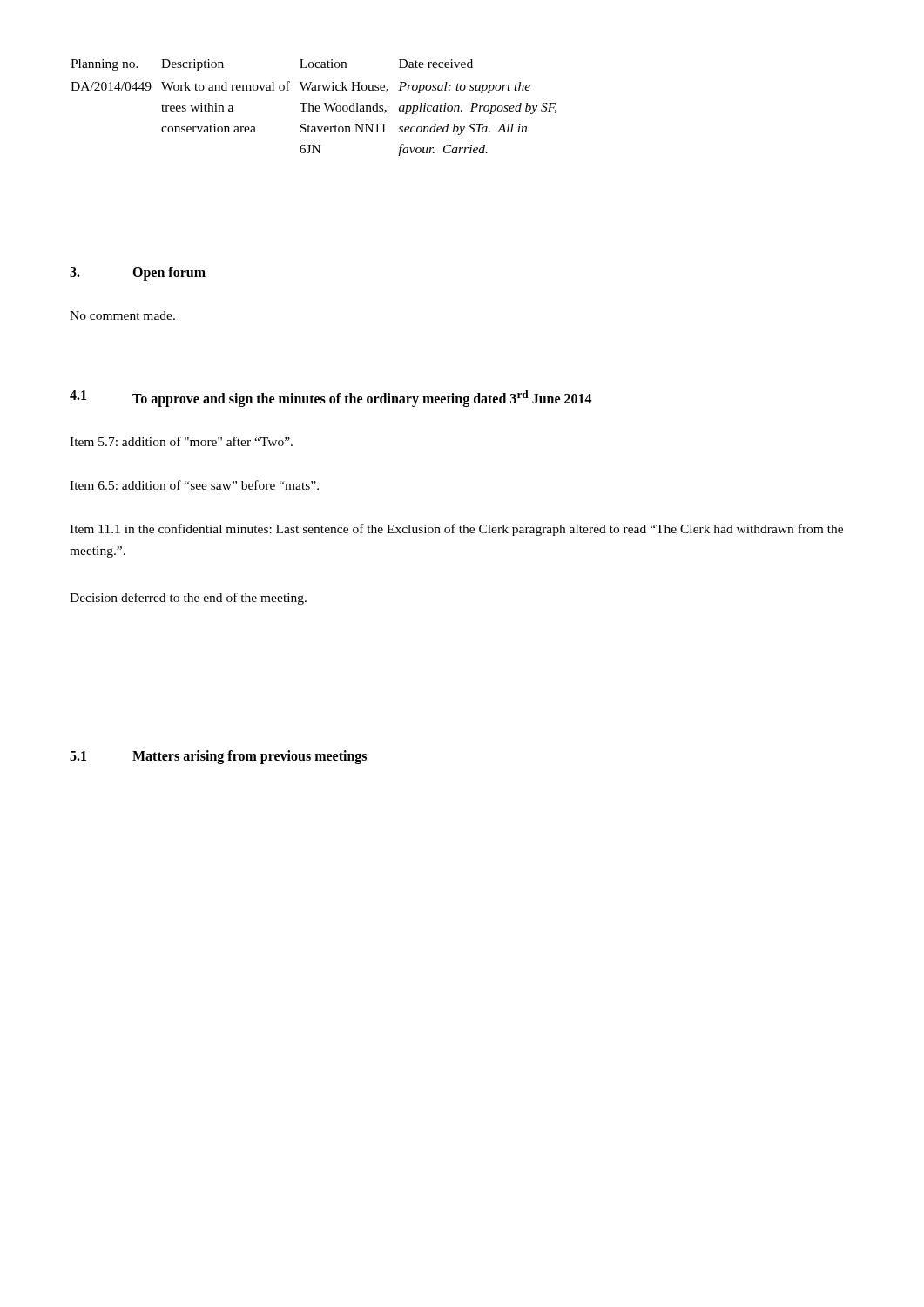Click on the text that reads "No comment made."

pyautogui.click(x=123, y=315)
